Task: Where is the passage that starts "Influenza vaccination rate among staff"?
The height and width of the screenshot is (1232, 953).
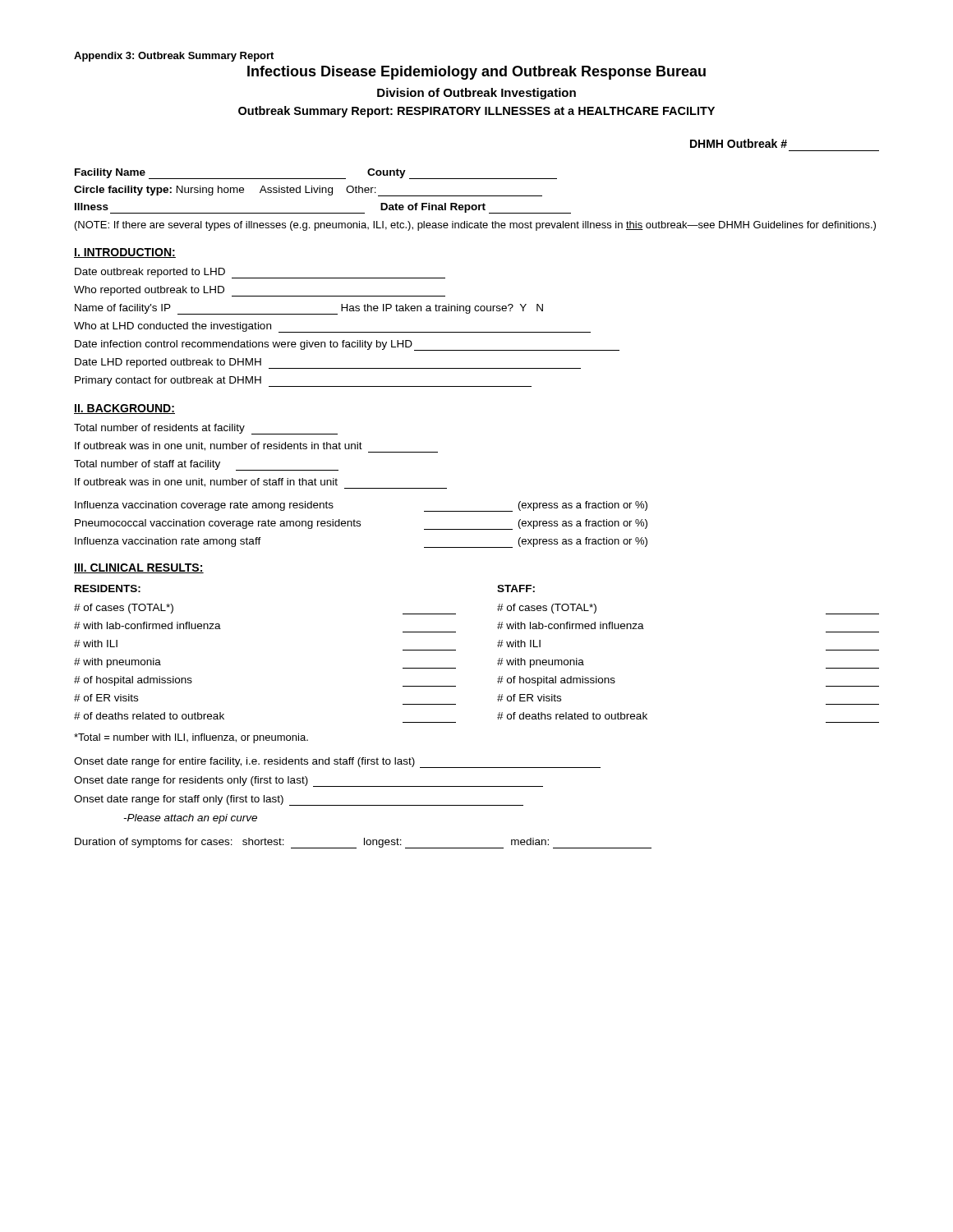Action: click(167, 543)
